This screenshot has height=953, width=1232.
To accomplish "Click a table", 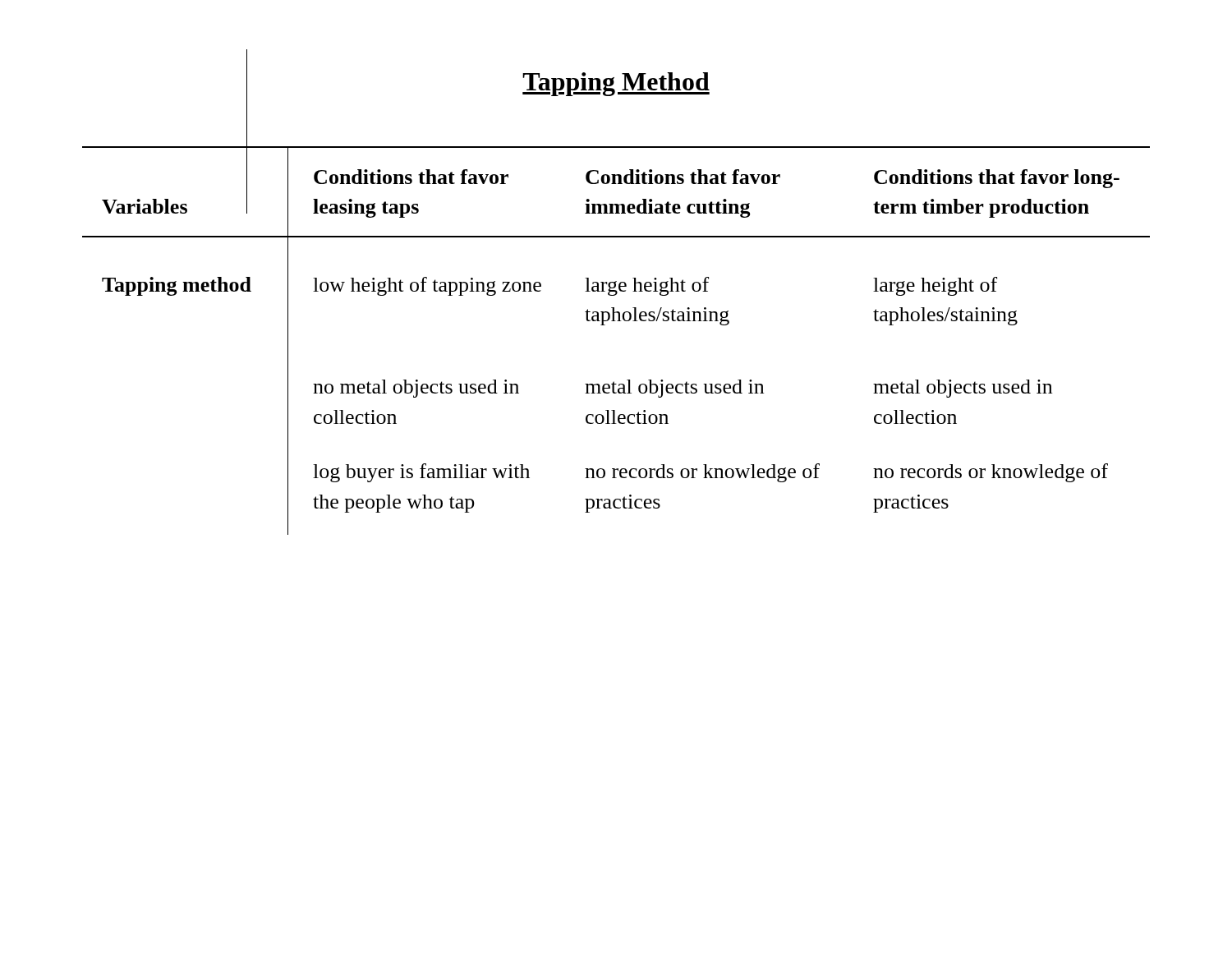I will click(616, 341).
